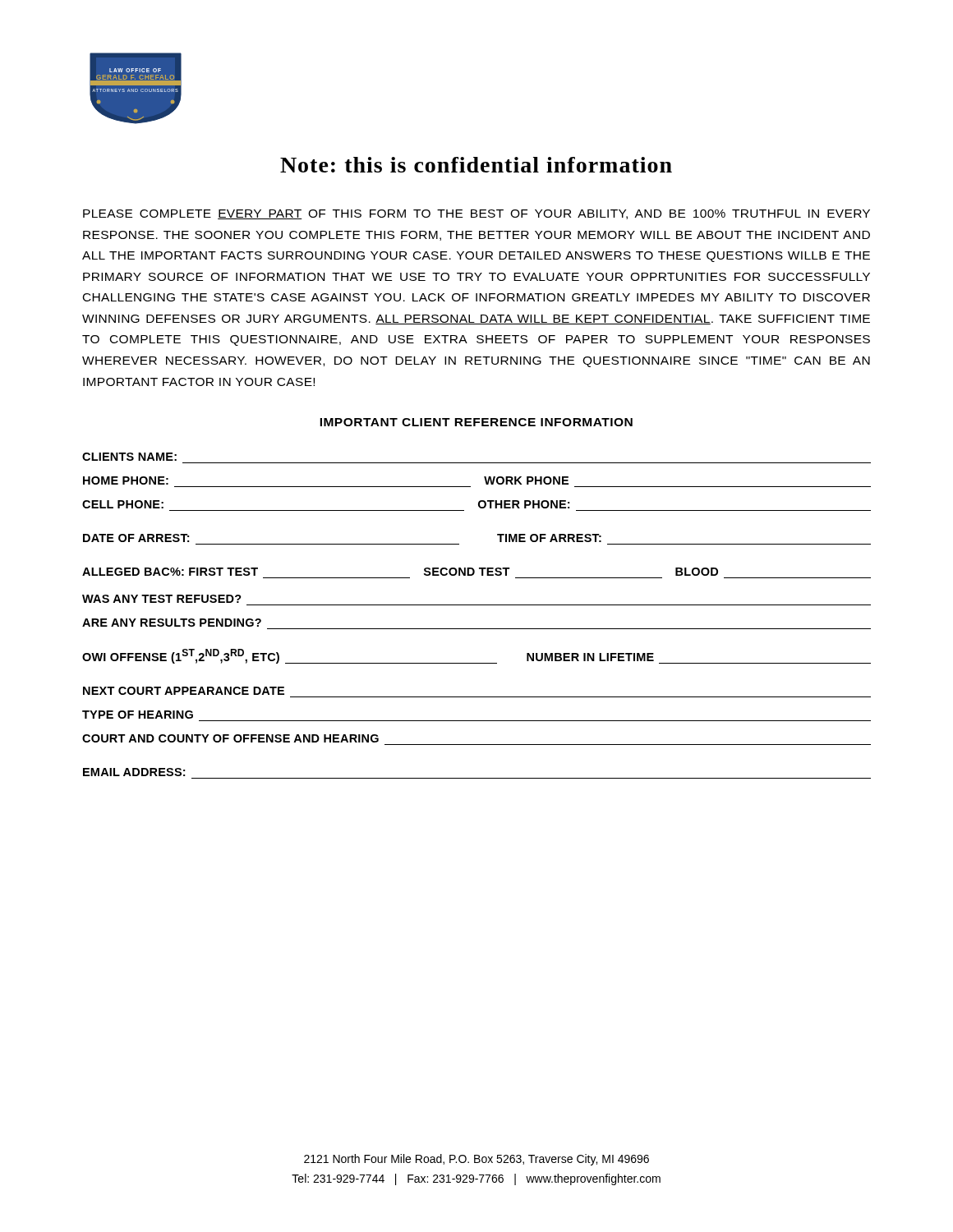Click on the logo
The height and width of the screenshot is (1232, 953).
[476, 88]
